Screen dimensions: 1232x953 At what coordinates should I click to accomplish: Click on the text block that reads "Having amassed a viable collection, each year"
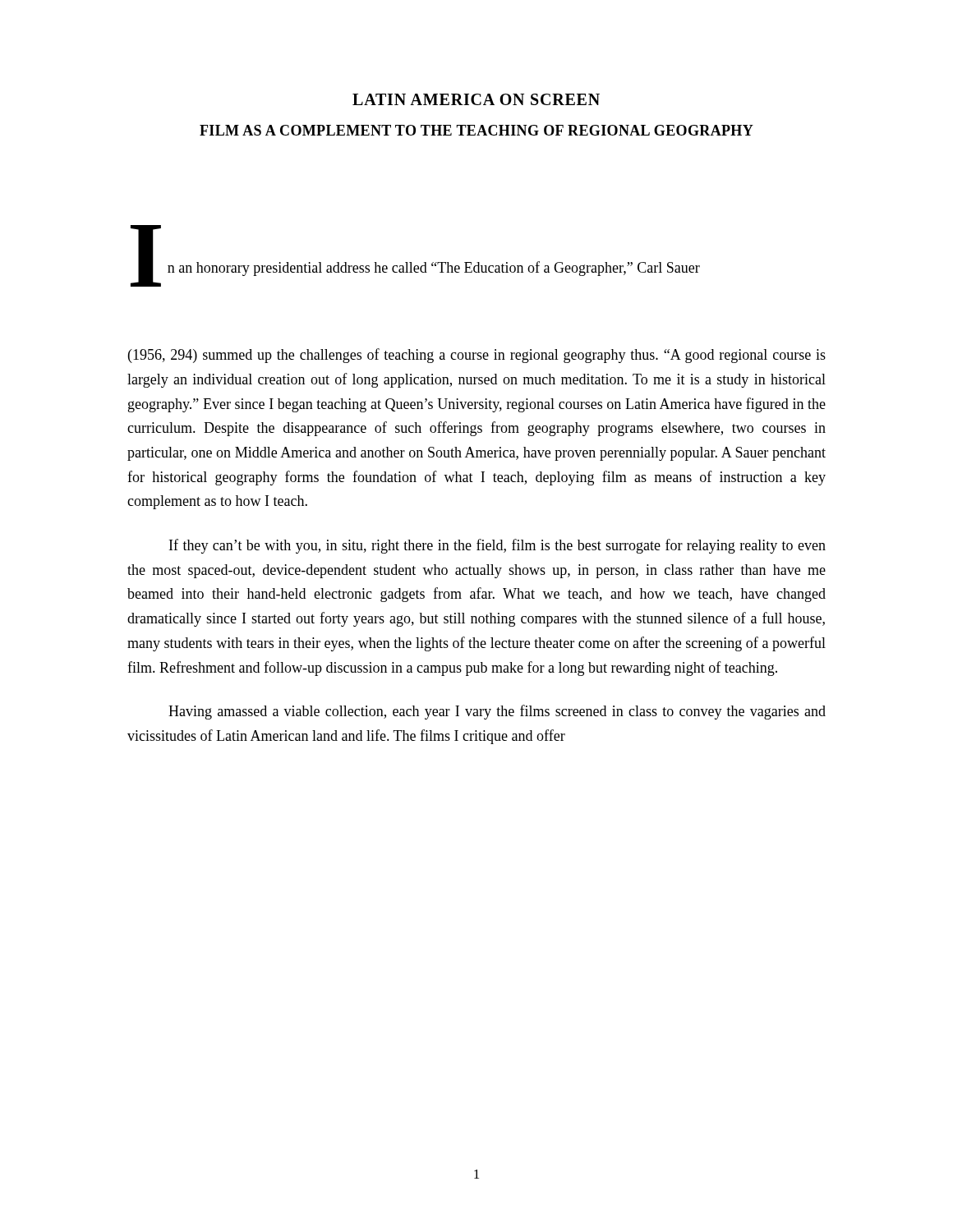476,724
